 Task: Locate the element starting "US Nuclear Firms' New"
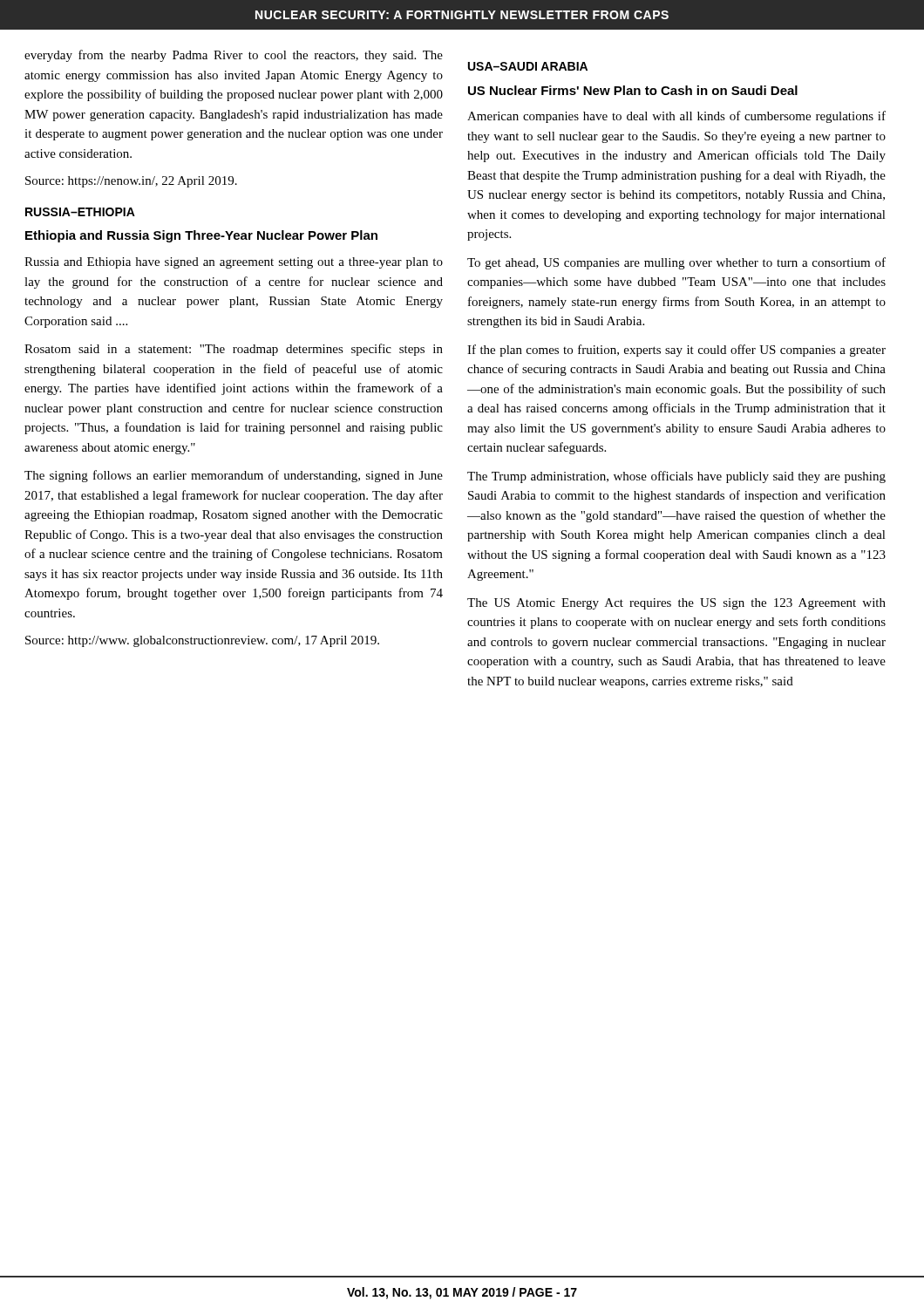(x=633, y=90)
